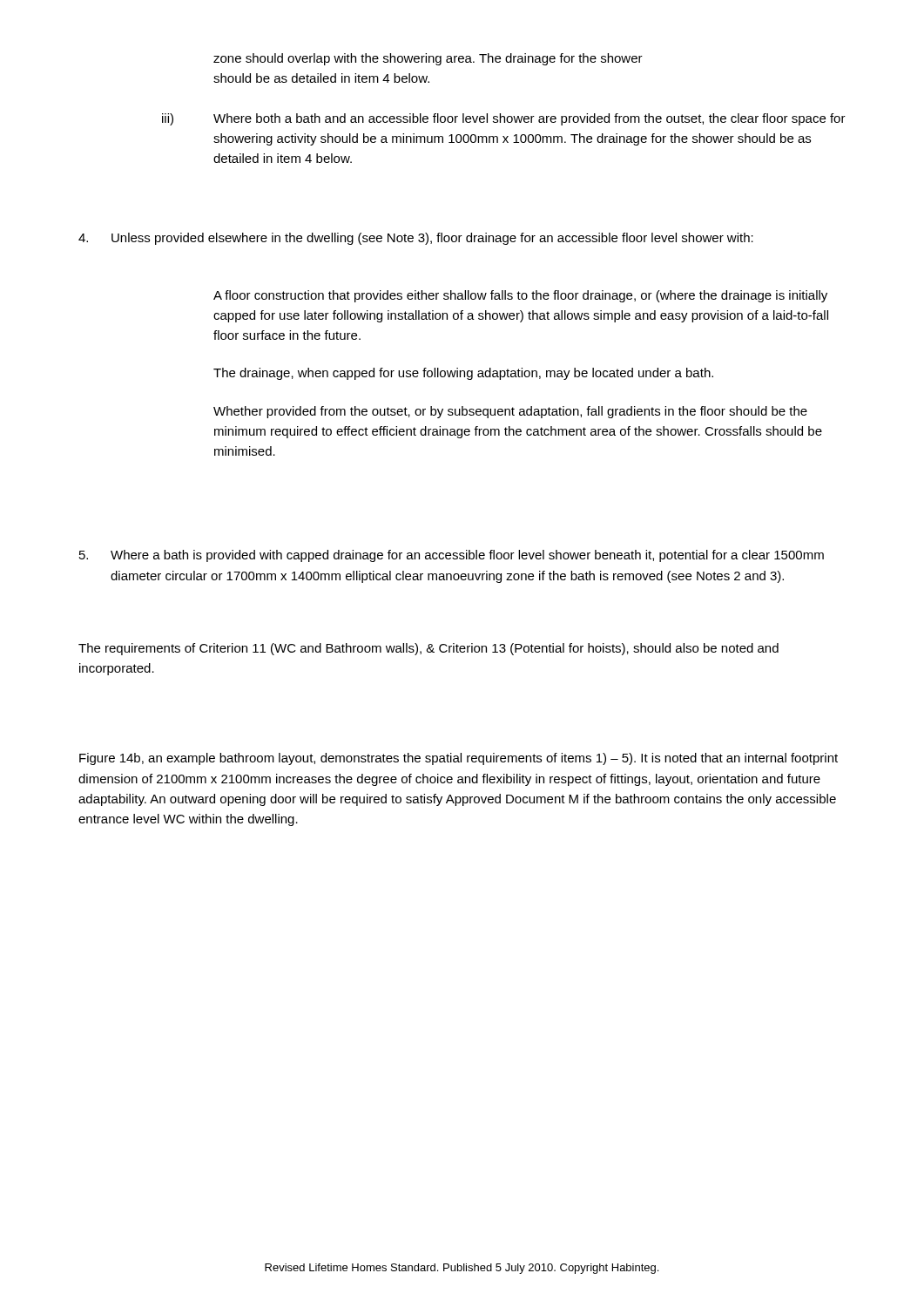The image size is (924, 1307).
Task: Select the text block that reads "A floor construction"
Action: (521, 315)
